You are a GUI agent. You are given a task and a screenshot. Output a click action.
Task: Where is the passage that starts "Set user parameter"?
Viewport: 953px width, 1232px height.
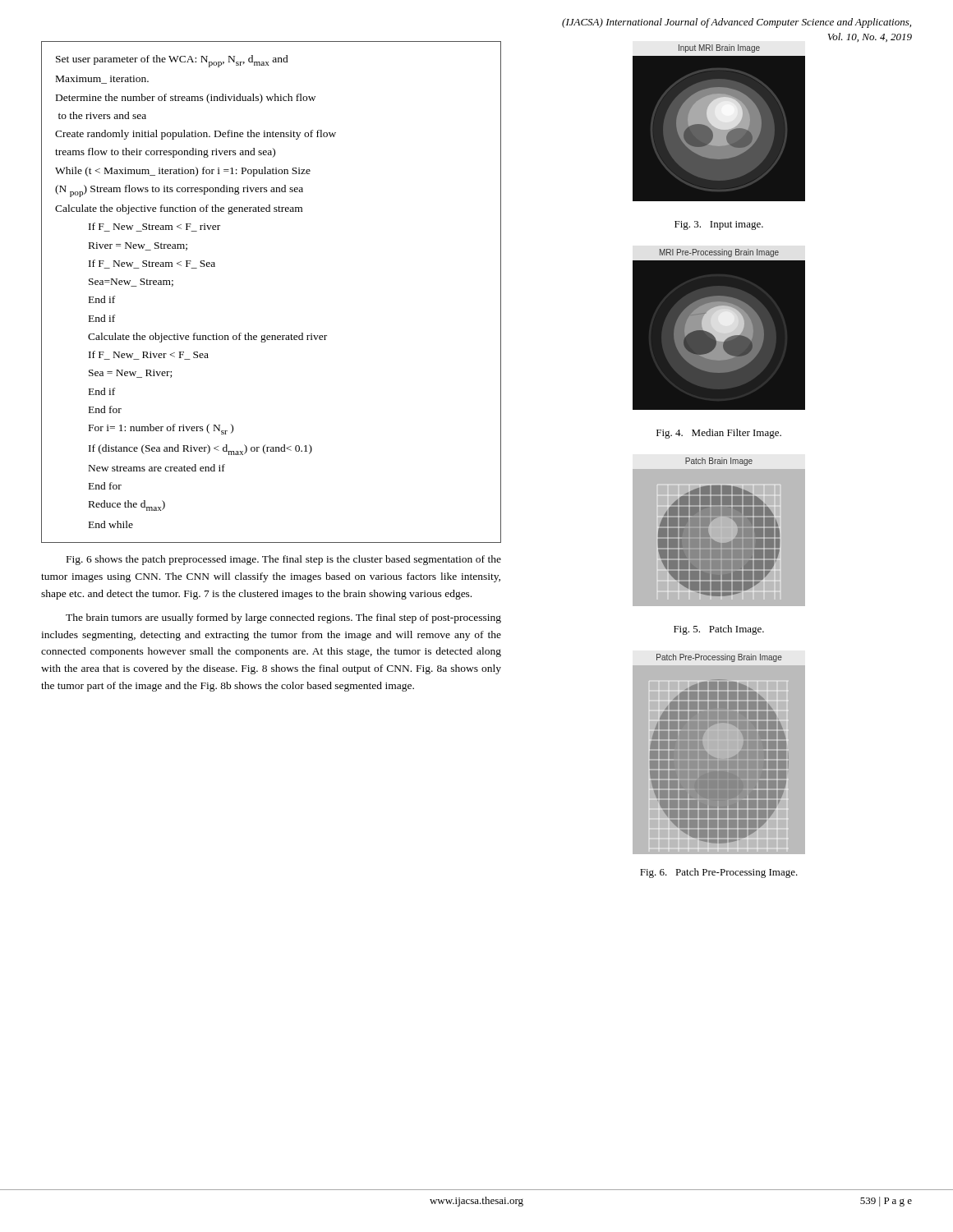(172, 61)
